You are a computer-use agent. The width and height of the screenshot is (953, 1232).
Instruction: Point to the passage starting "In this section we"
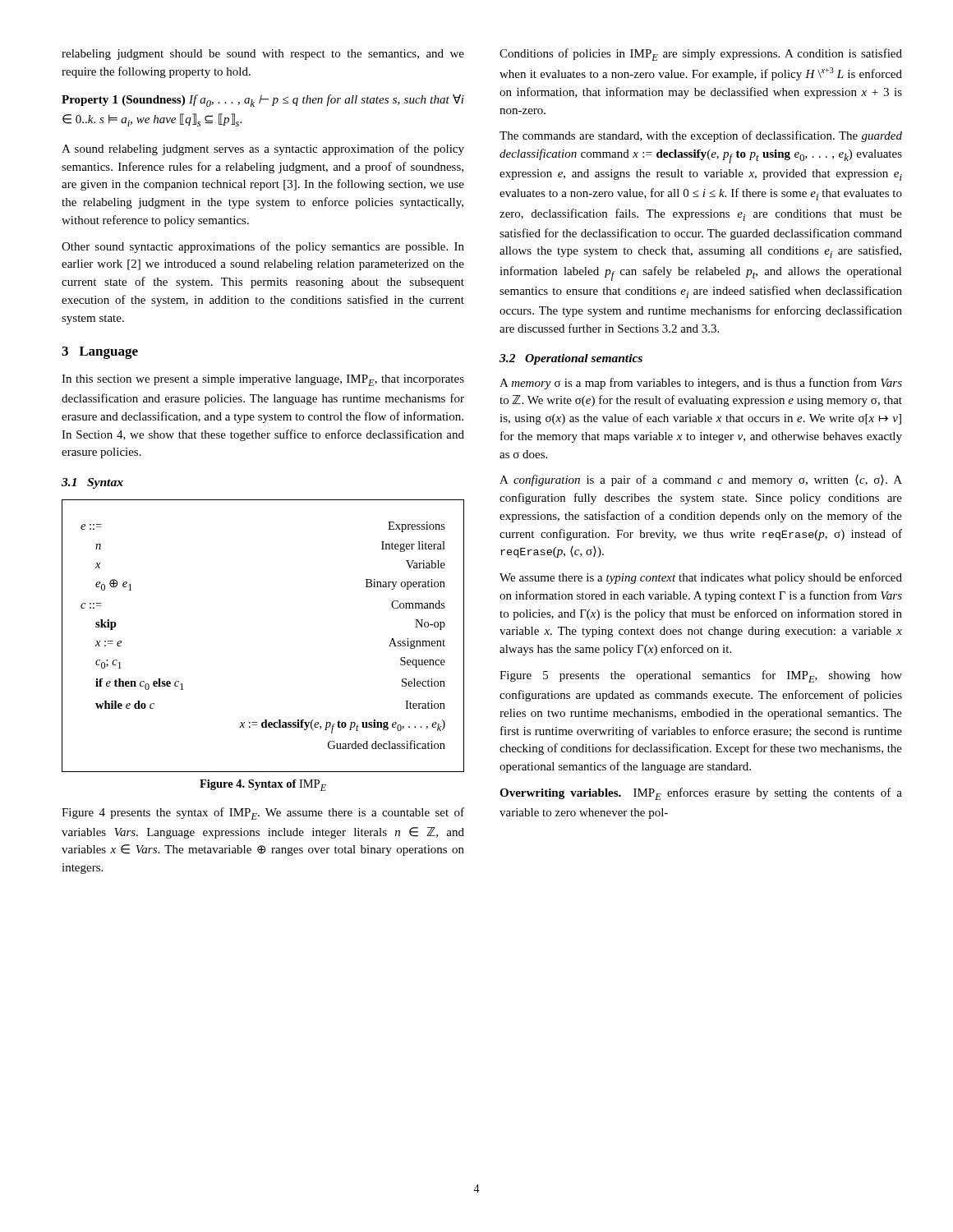click(x=263, y=416)
